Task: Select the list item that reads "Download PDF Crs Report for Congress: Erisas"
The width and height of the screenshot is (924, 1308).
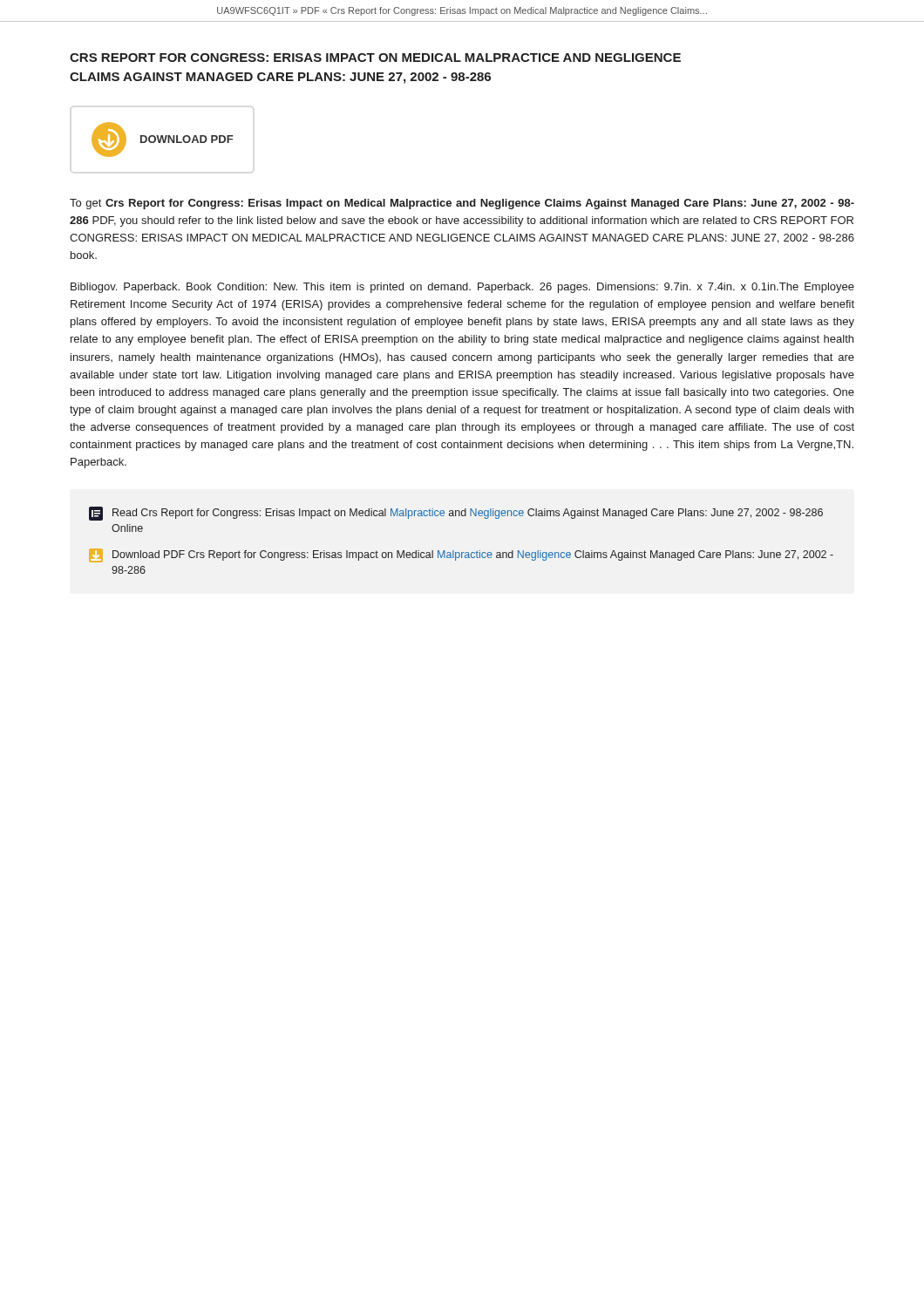Action: point(462,562)
